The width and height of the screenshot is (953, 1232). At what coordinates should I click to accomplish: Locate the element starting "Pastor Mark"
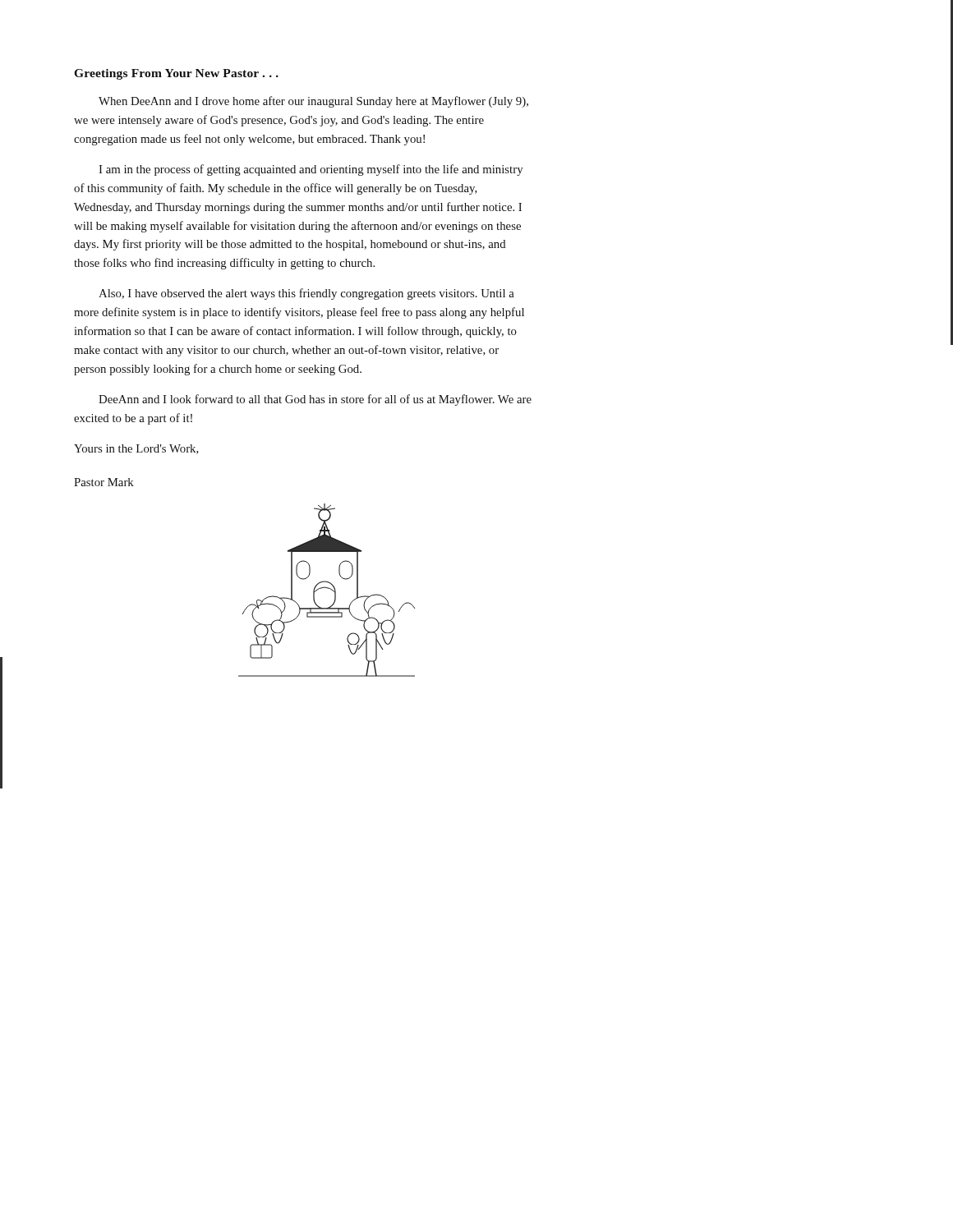coord(104,482)
